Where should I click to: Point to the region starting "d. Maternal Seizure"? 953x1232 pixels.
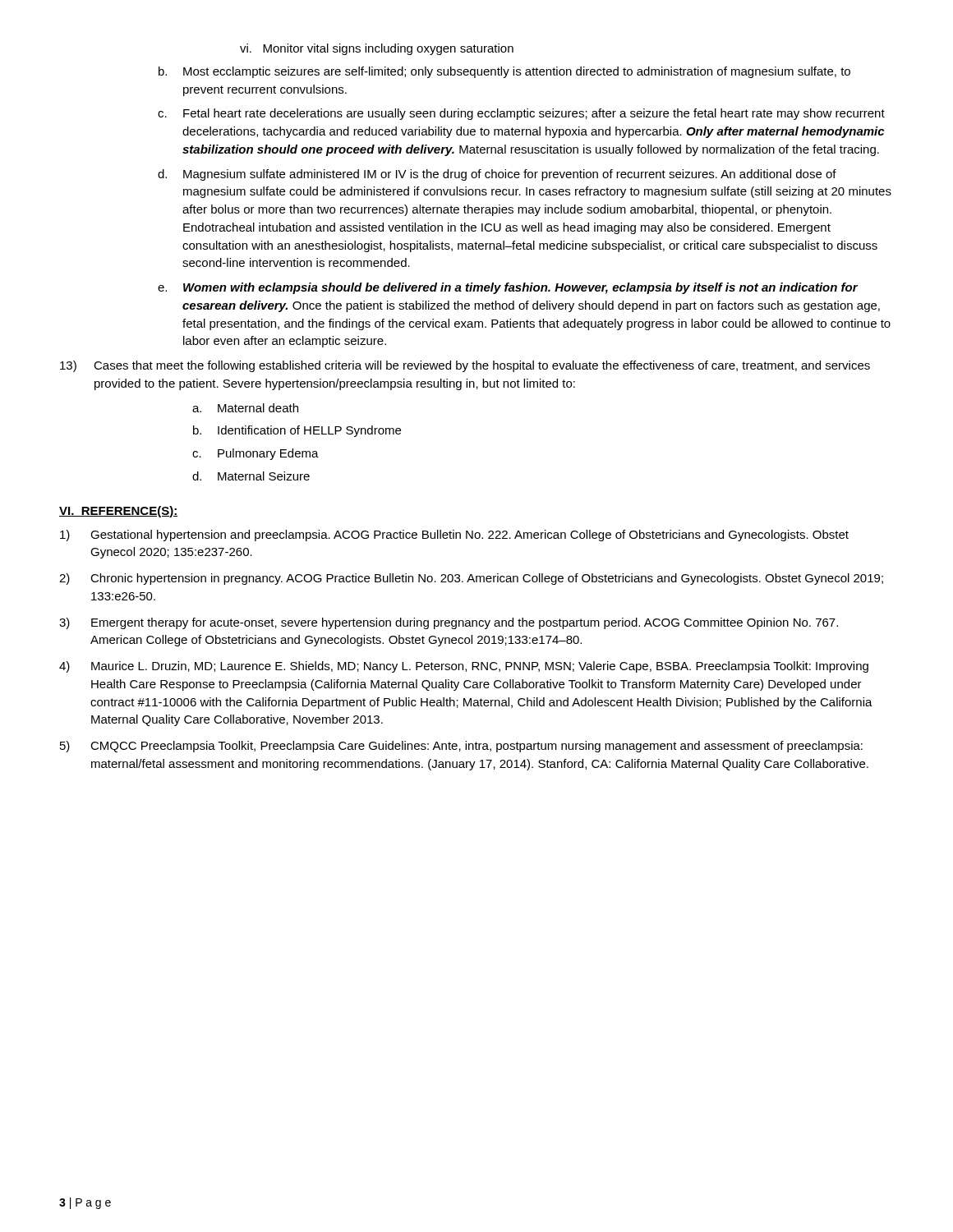(251, 476)
